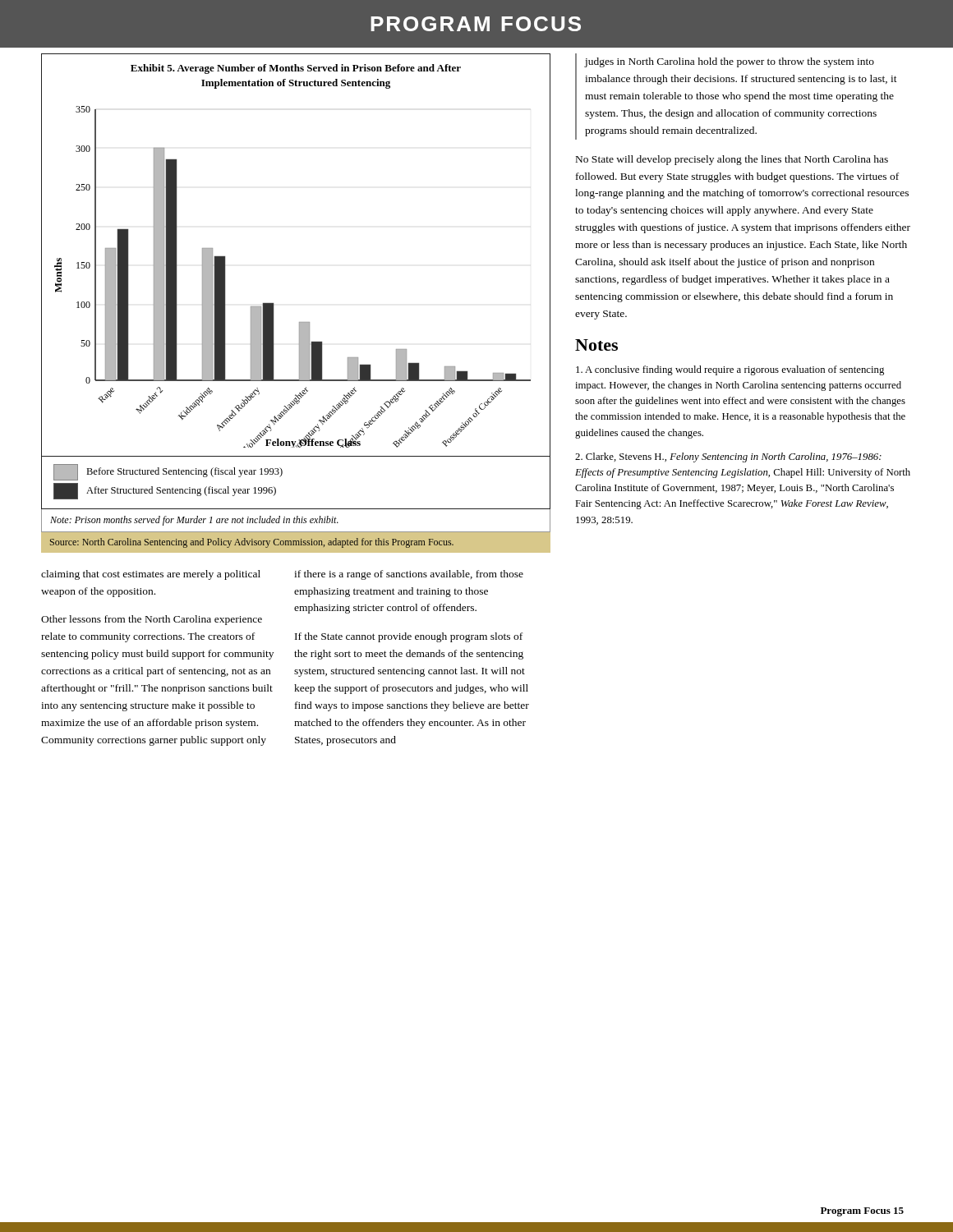
Task: Click the caption that begins "Exhibit 5. Average Number of Months Served in"
Action: (x=296, y=75)
